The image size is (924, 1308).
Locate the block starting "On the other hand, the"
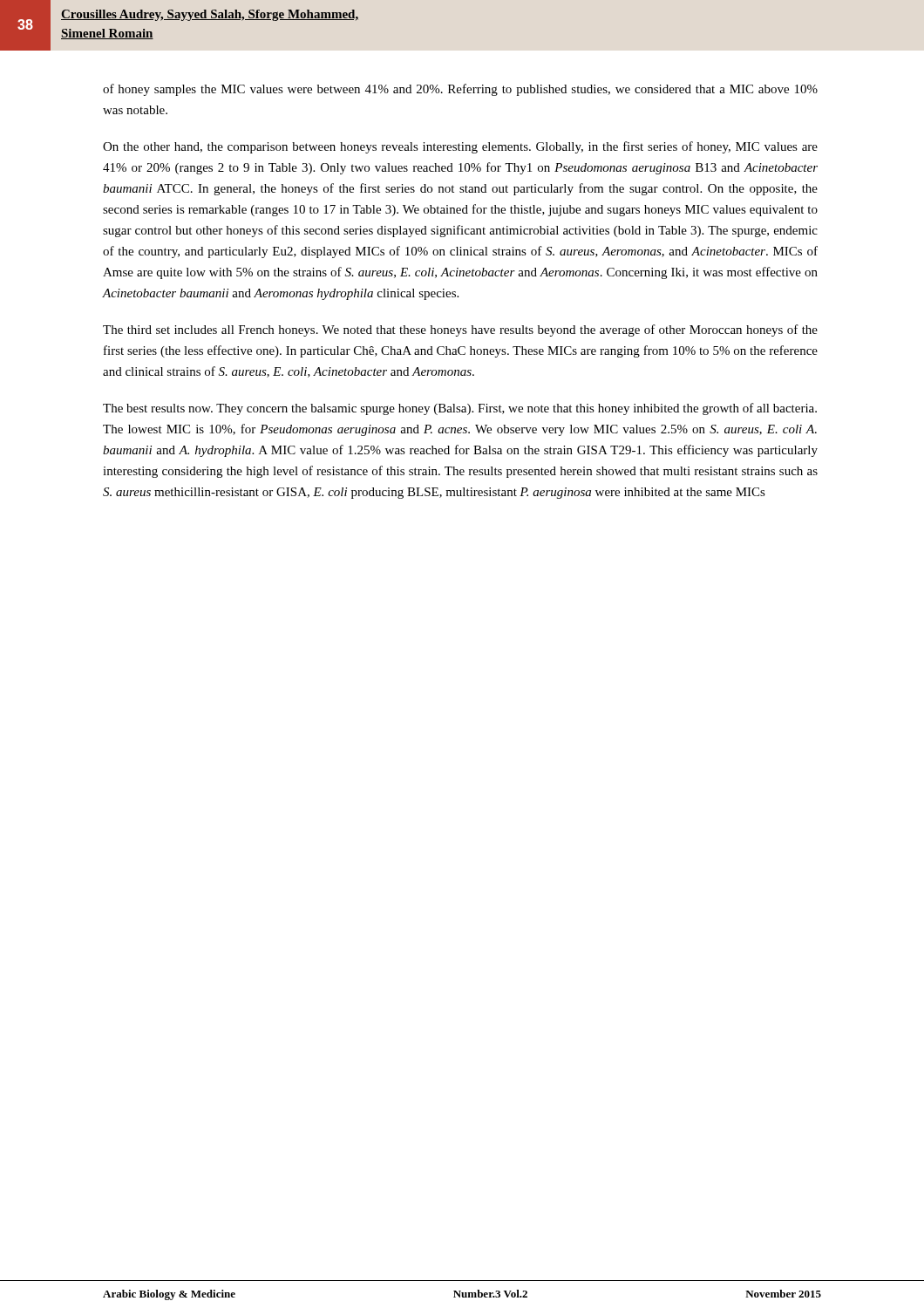pos(460,220)
